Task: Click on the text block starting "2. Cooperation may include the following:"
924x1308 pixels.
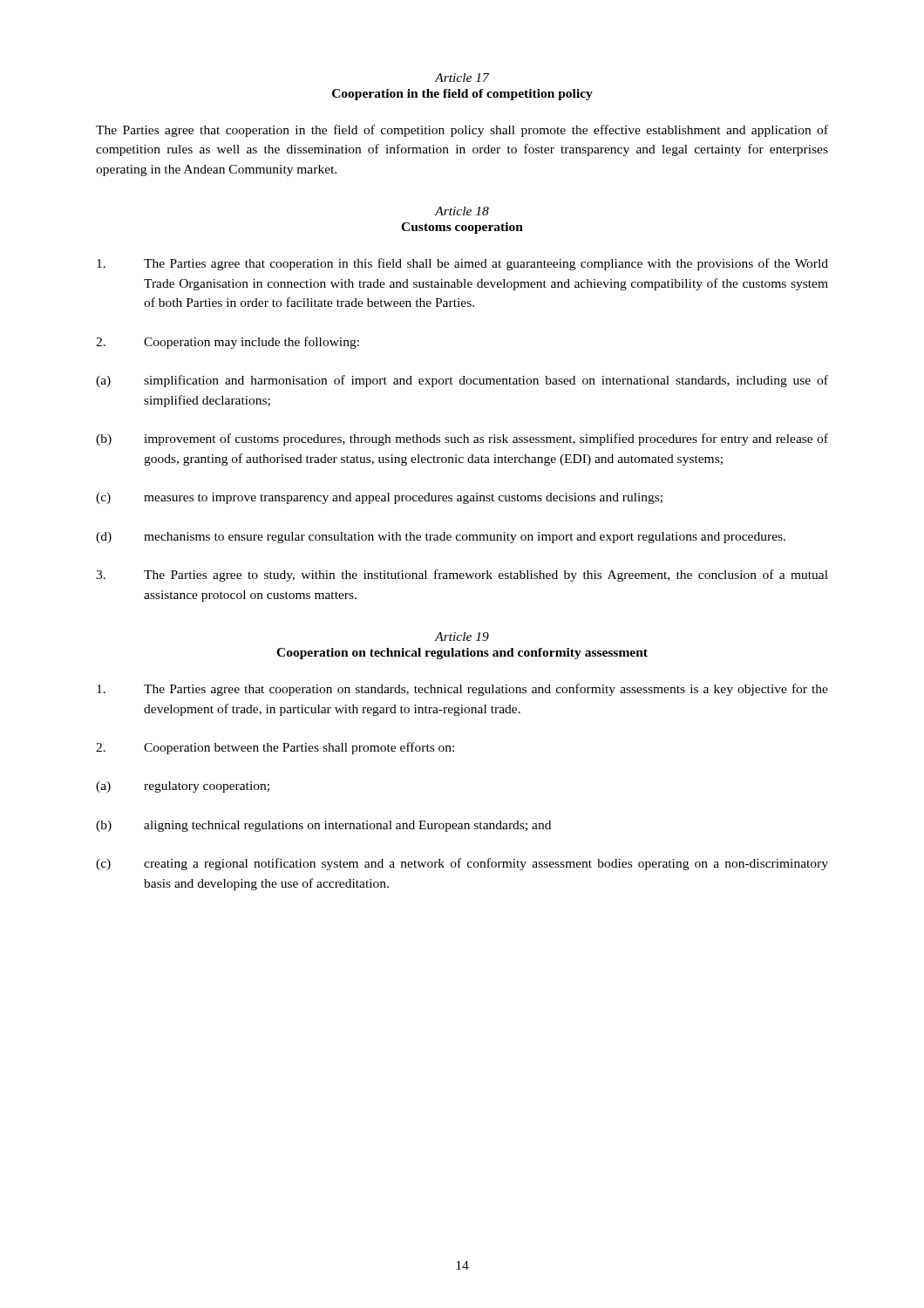Action: point(228,343)
